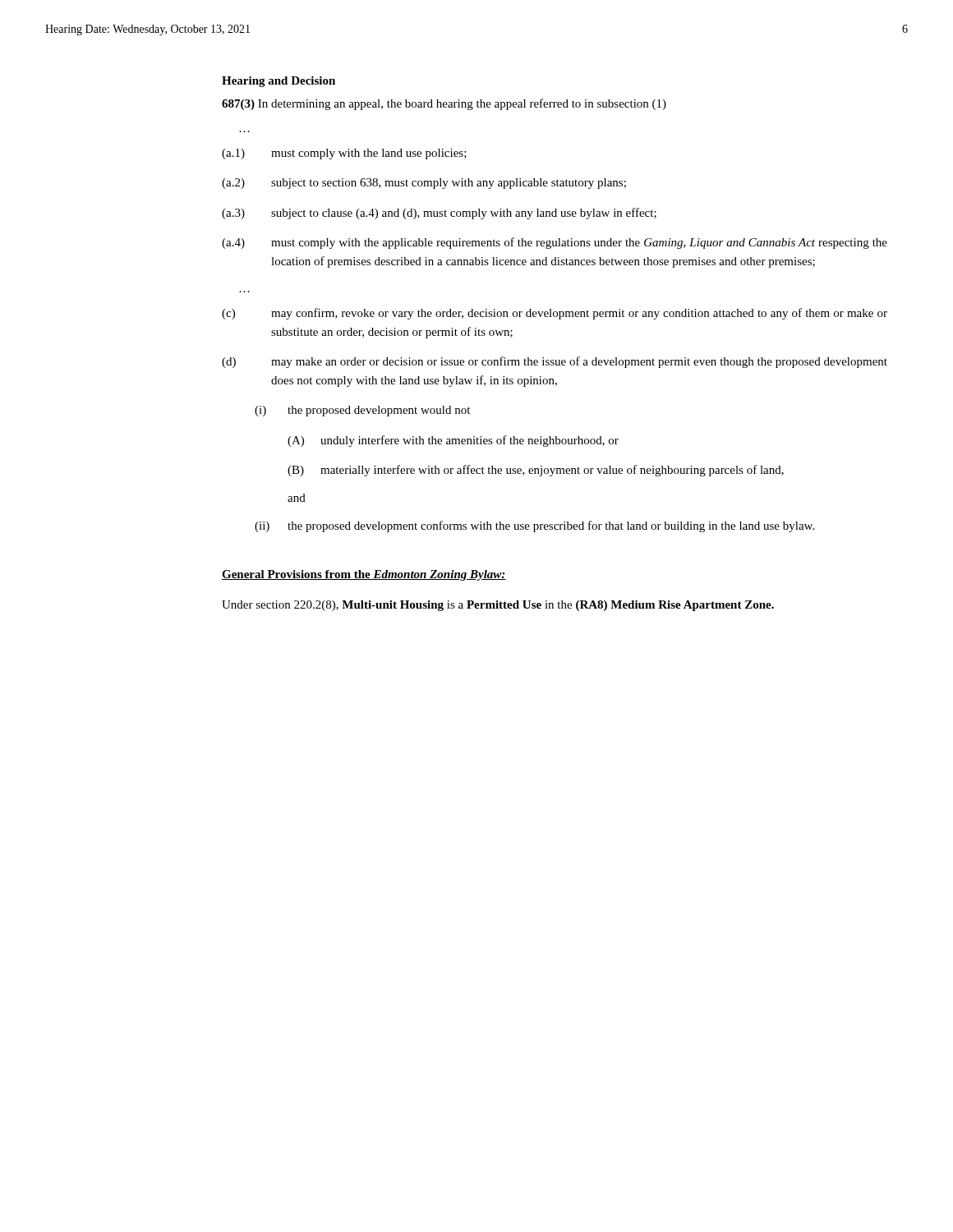Point to the passage starting "(a.4) must comply with the"
Viewport: 953px width, 1232px height.
pyautogui.click(x=555, y=252)
